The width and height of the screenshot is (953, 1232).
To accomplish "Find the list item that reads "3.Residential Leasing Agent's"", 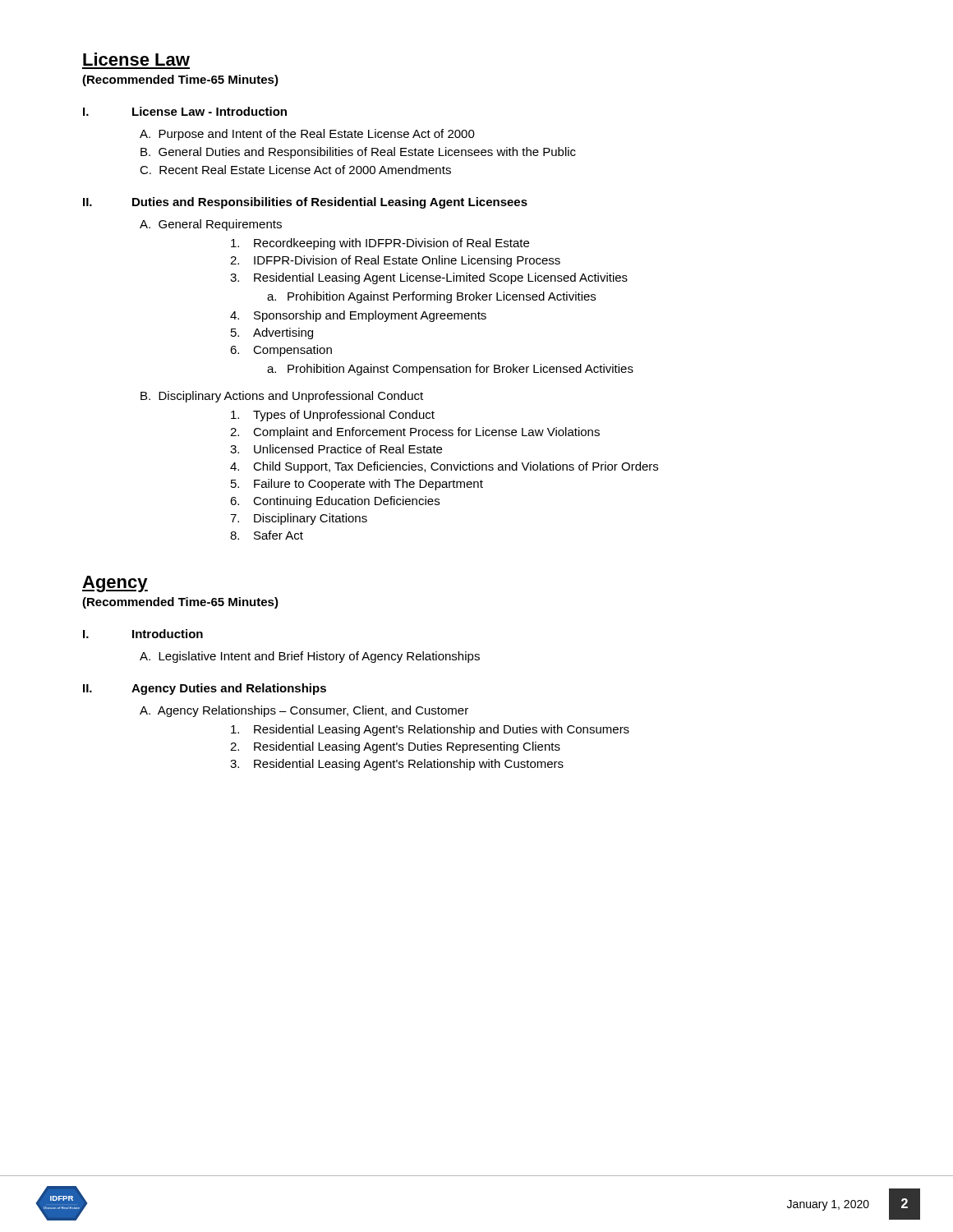I will pyautogui.click(x=397, y=763).
